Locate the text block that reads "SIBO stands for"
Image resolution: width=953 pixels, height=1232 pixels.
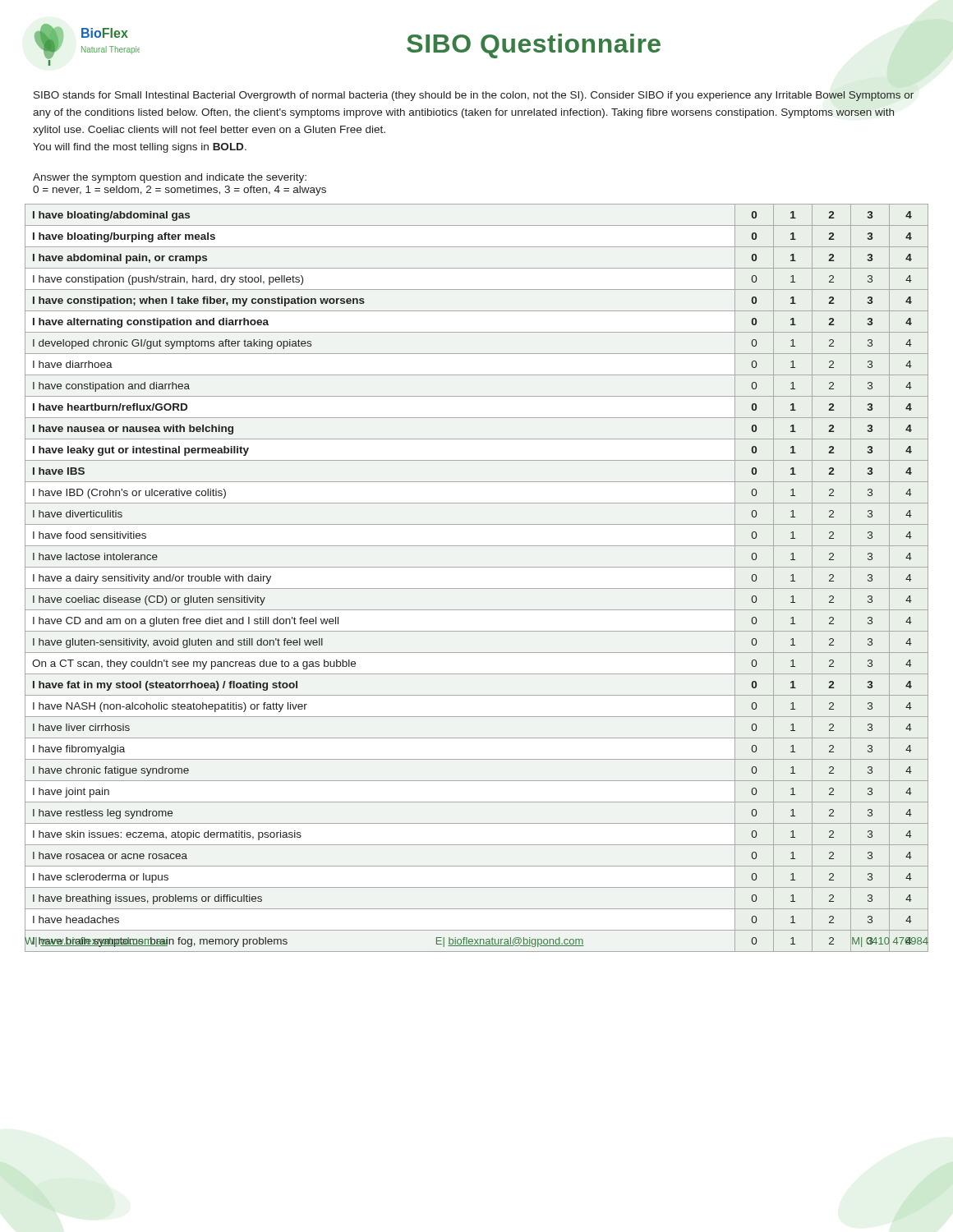[x=473, y=121]
